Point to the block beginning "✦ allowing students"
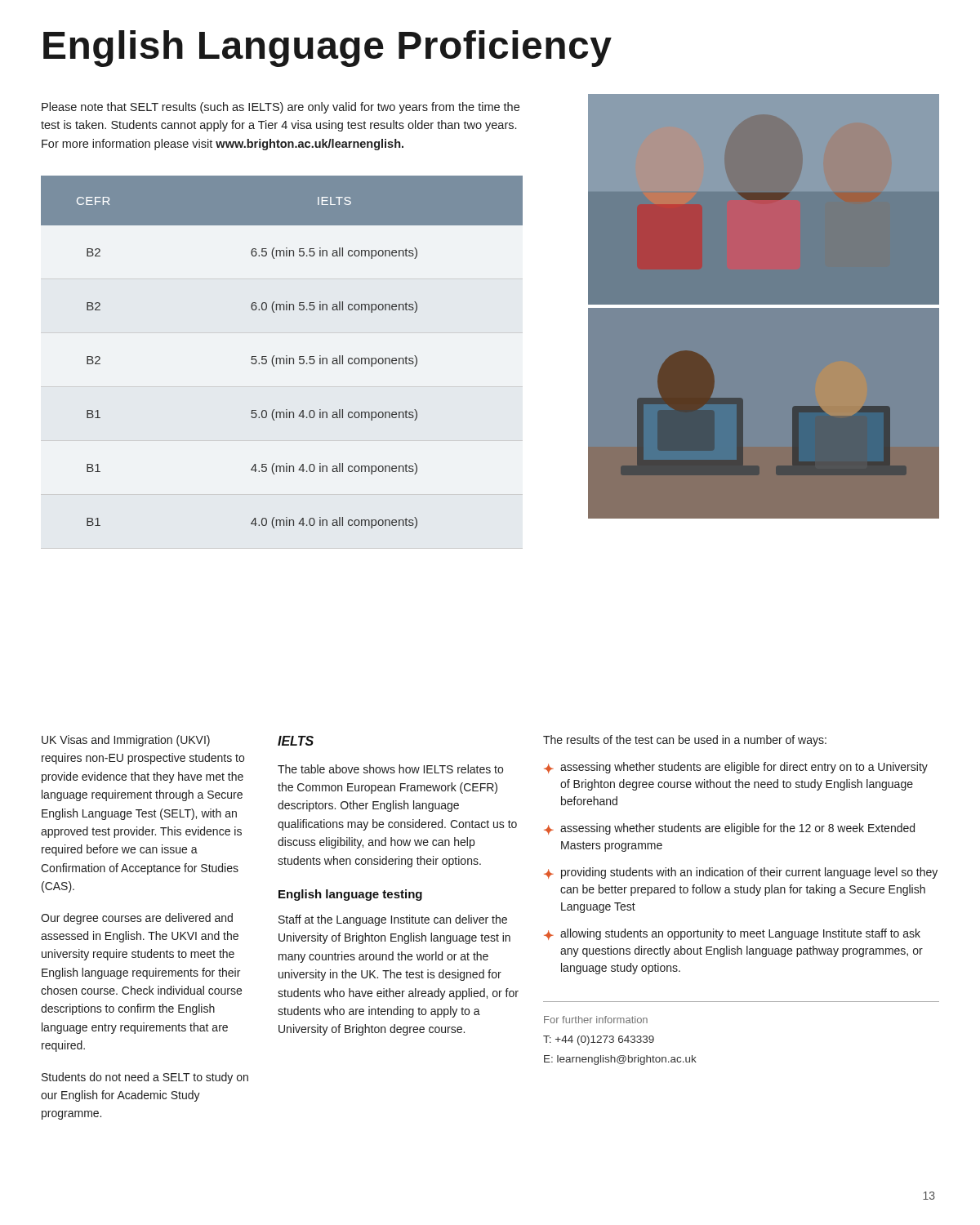 [x=741, y=951]
